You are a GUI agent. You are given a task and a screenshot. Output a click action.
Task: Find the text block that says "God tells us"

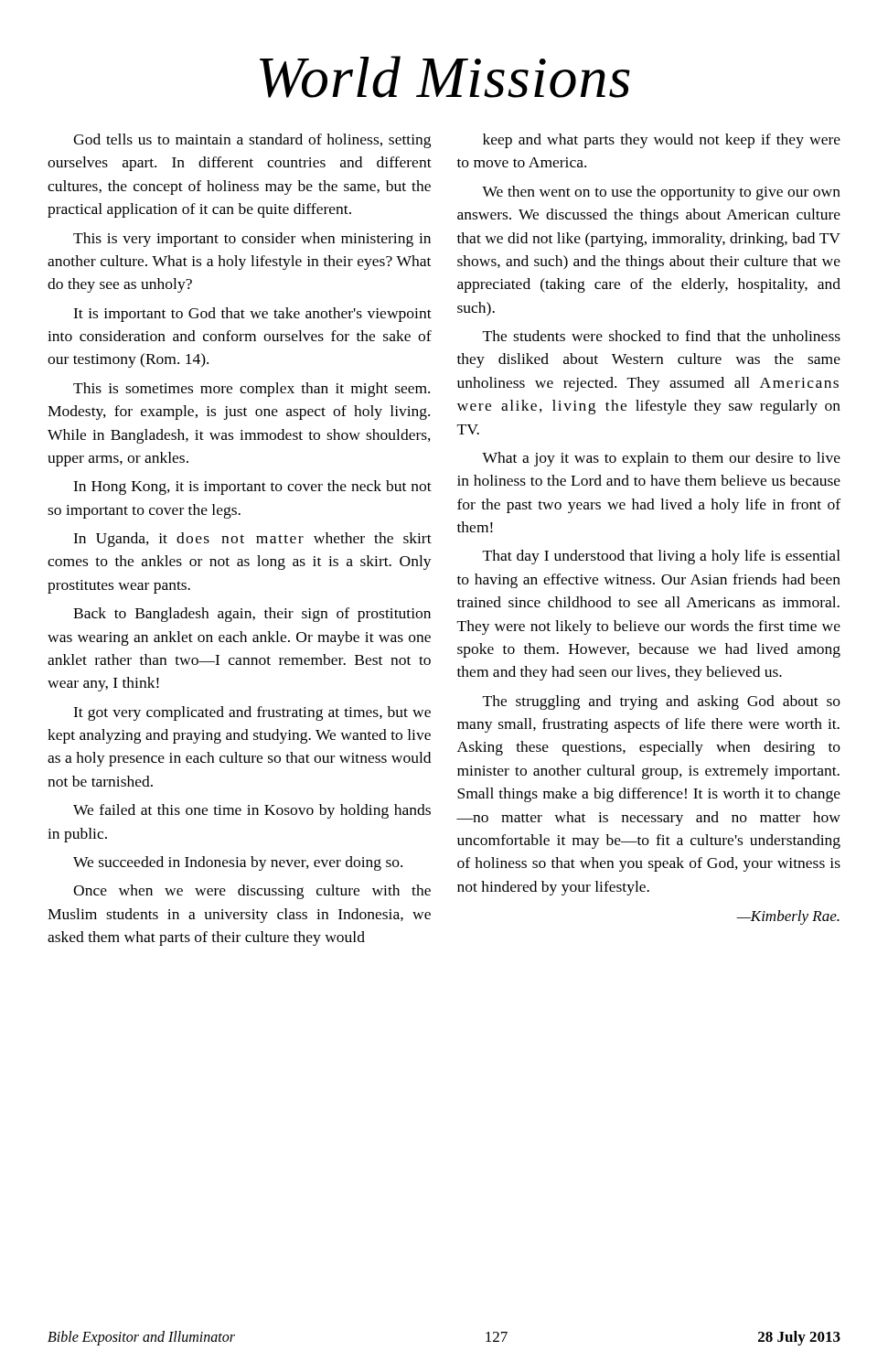point(239,538)
